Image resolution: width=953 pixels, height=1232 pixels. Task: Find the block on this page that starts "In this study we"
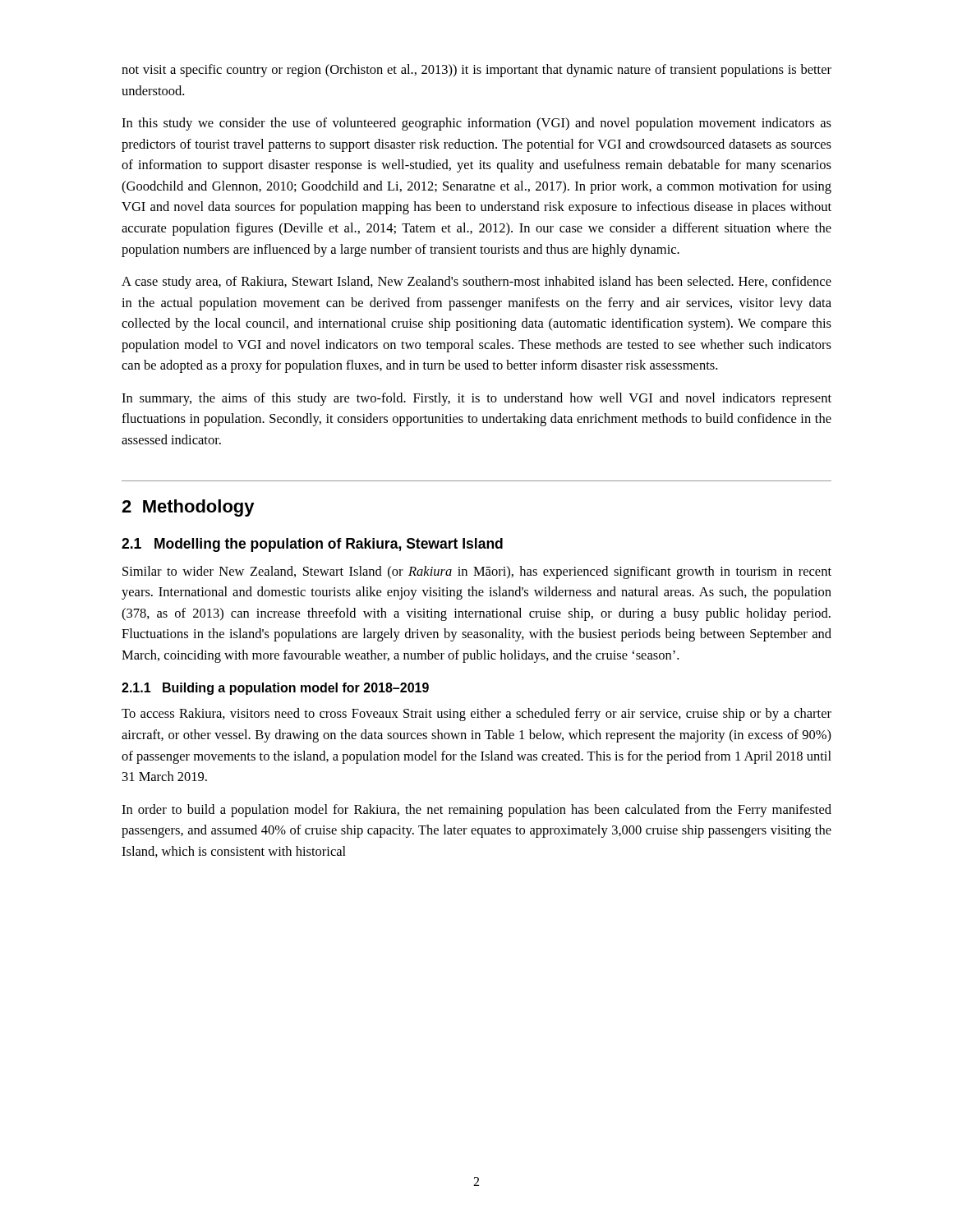click(x=476, y=186)
